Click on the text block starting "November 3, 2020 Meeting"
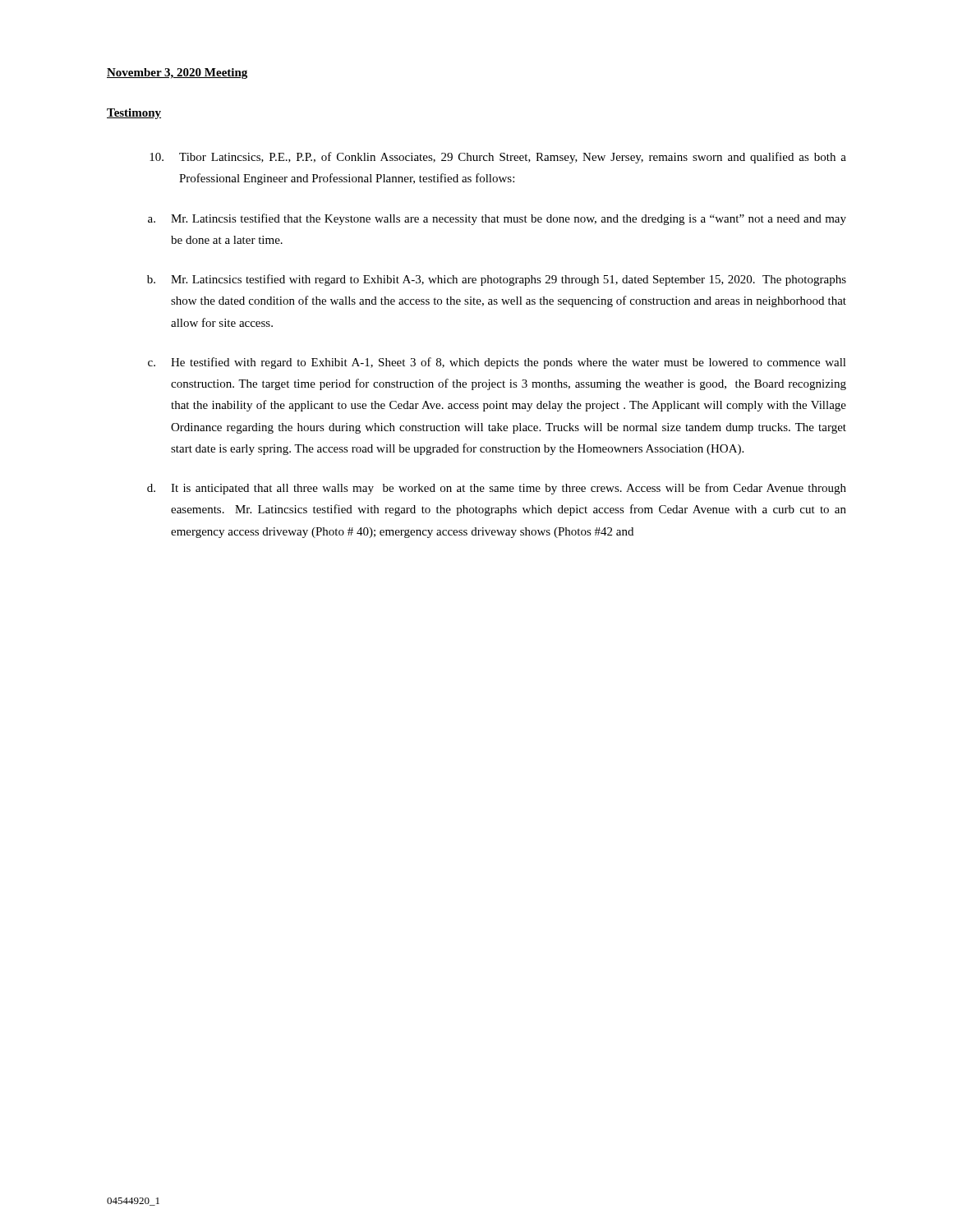Image resolution: width=953 pixels, height=1232 pixels. (x=177, y=72)
